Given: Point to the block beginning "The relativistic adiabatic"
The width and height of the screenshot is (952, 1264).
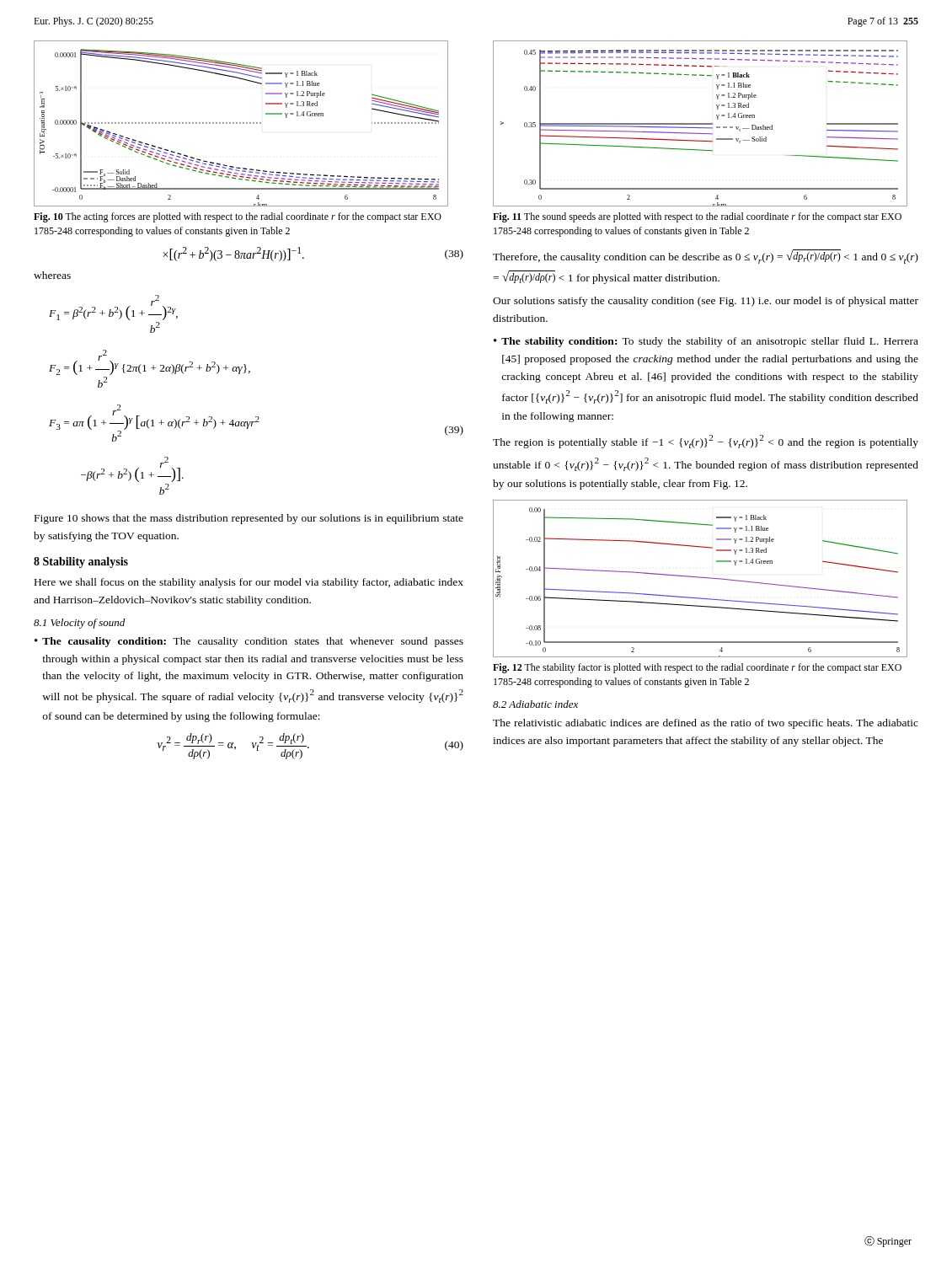Looking at the screenshot, I should click(706, 731).
